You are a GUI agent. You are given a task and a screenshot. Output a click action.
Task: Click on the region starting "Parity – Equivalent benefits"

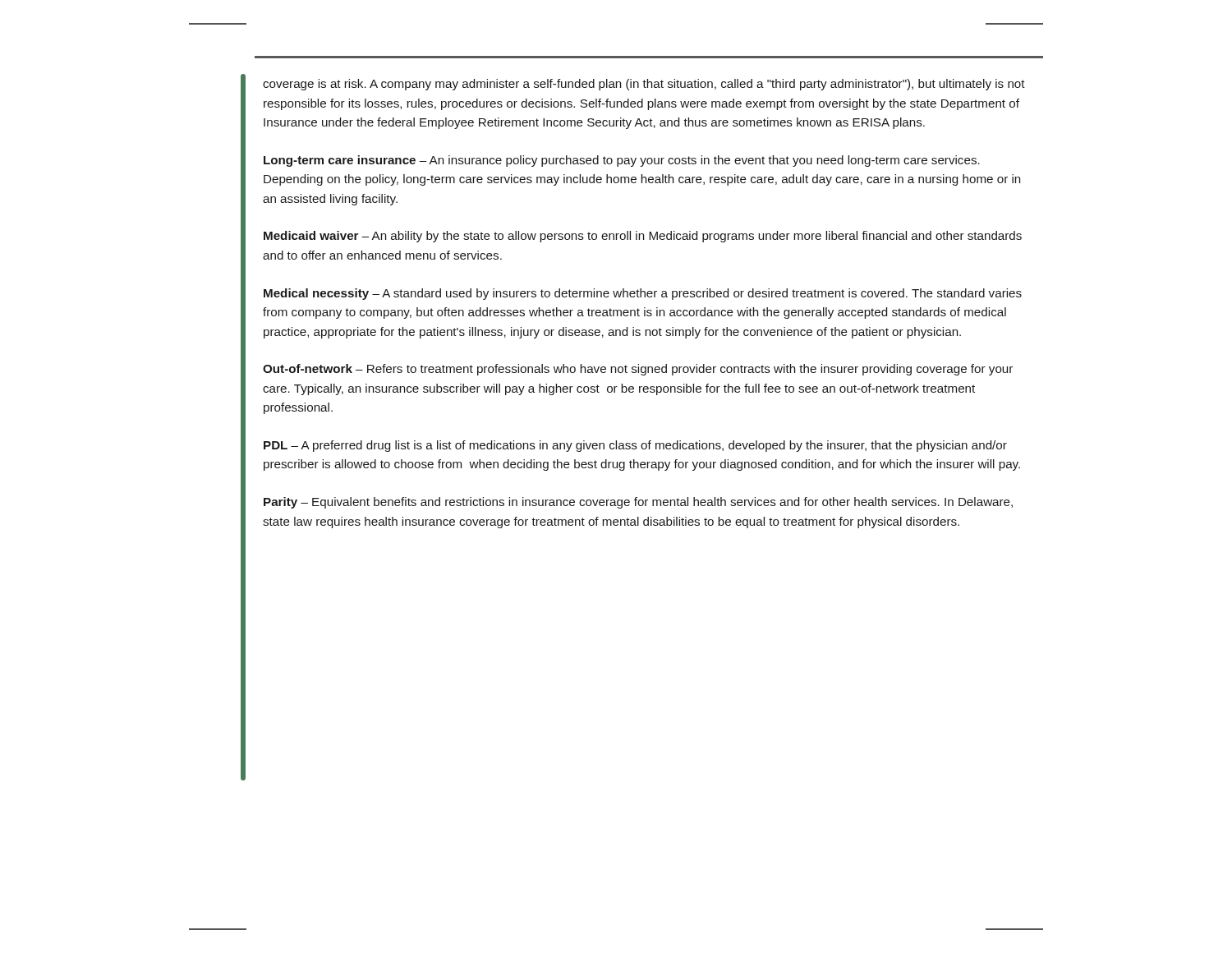[x=649, y=511]
